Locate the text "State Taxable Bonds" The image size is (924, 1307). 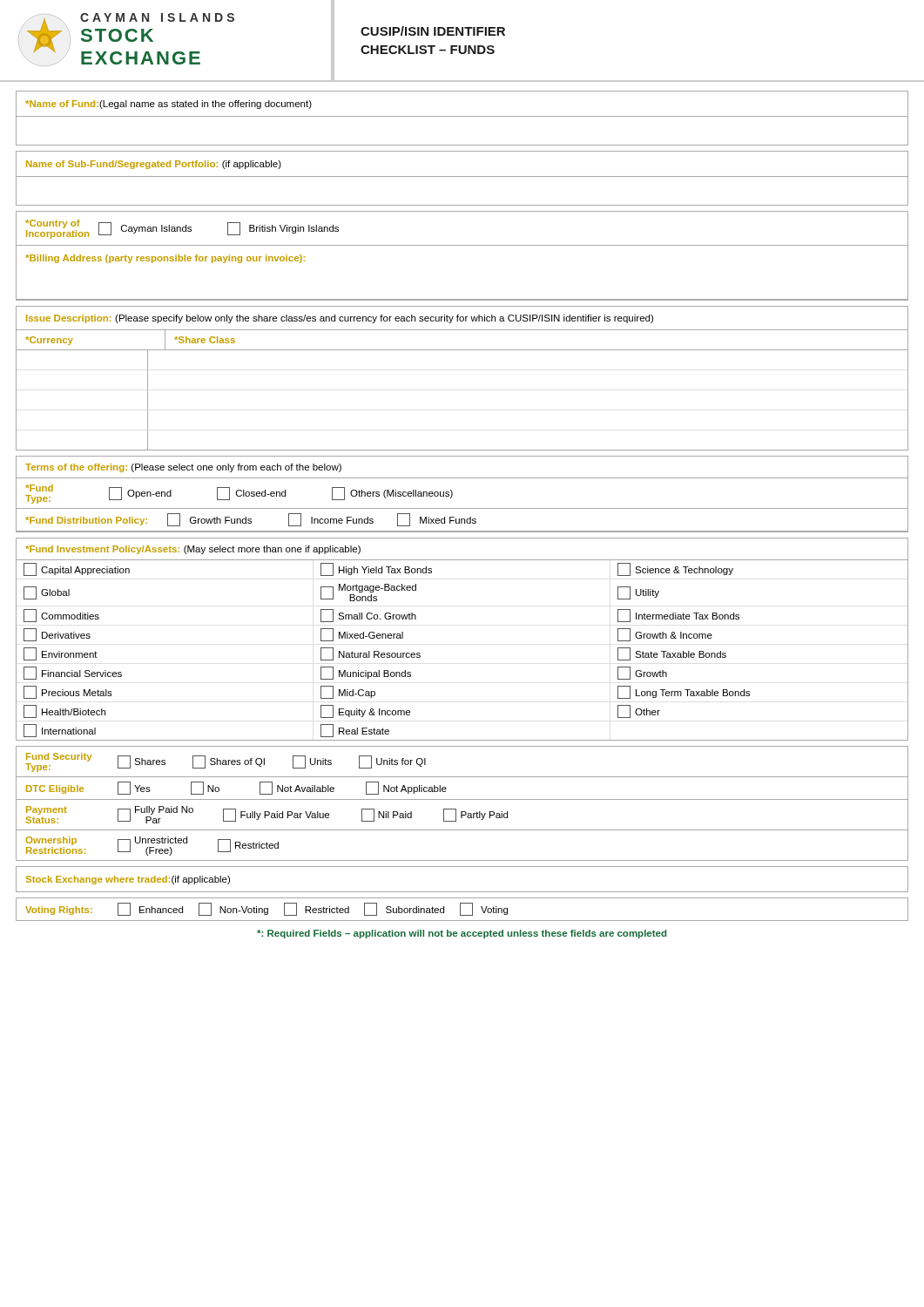coord(672,654)
